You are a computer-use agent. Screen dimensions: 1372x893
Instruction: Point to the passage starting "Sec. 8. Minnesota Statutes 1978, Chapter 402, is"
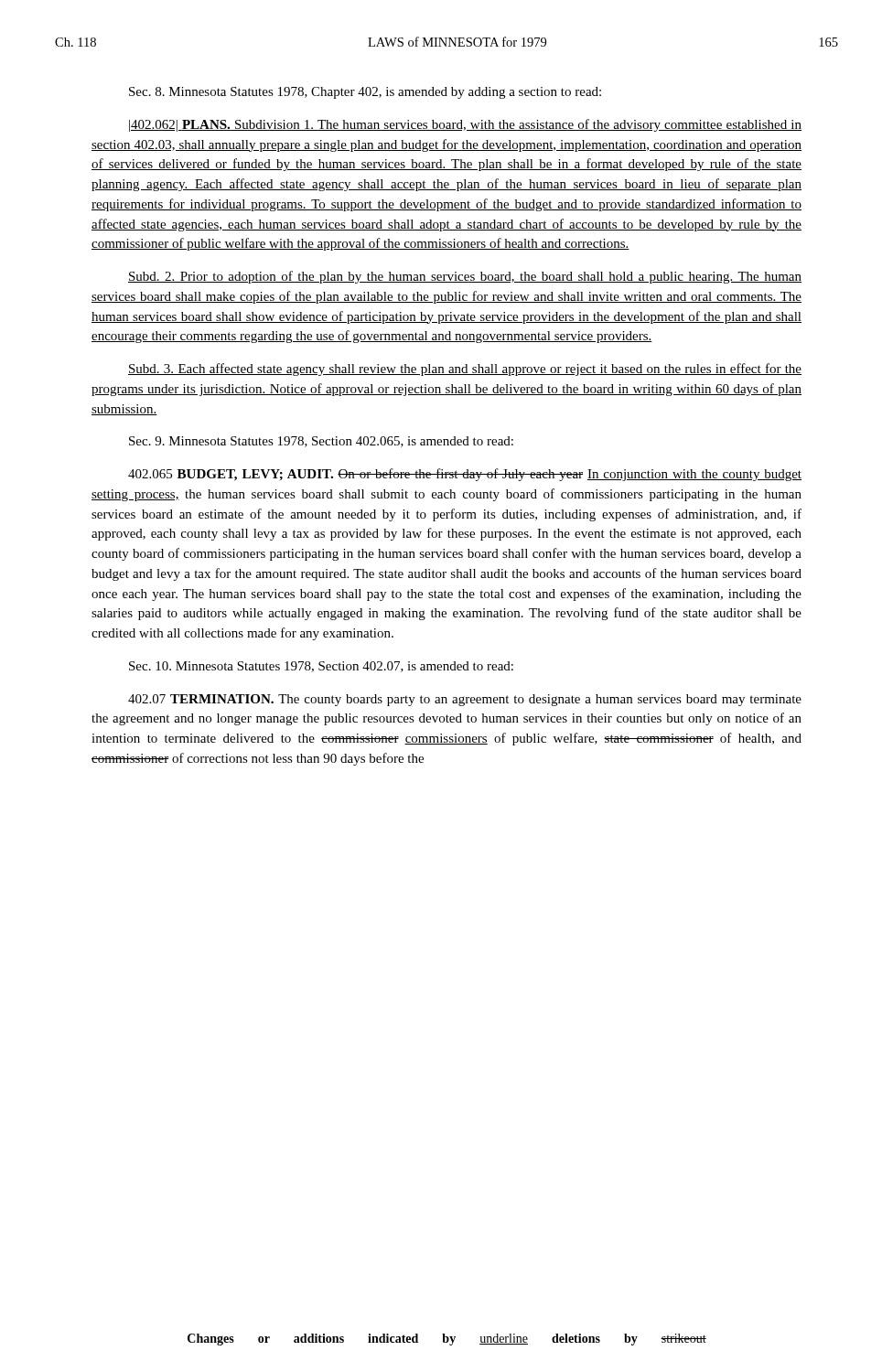point(446,92)
